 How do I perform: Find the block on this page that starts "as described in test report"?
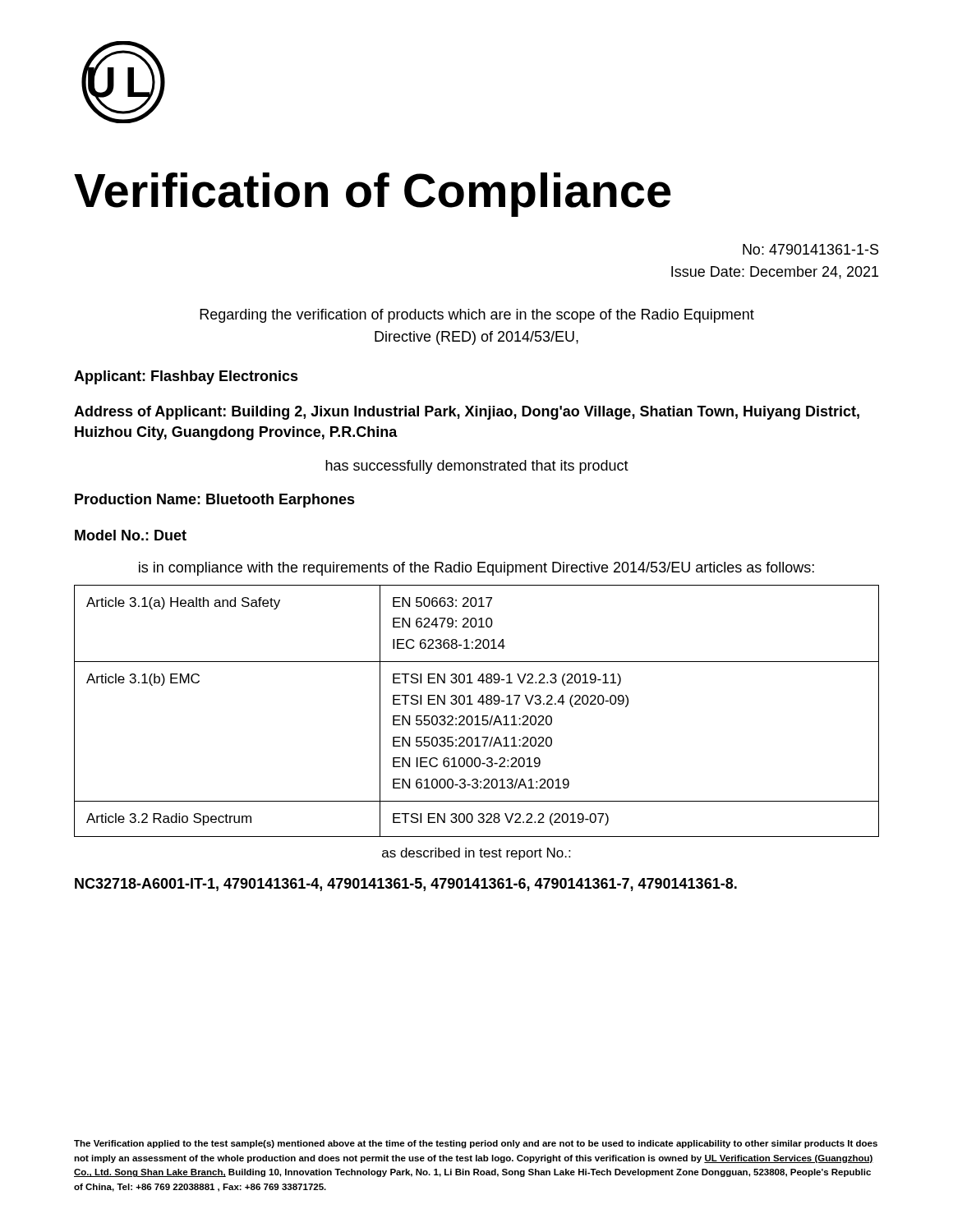476,853
